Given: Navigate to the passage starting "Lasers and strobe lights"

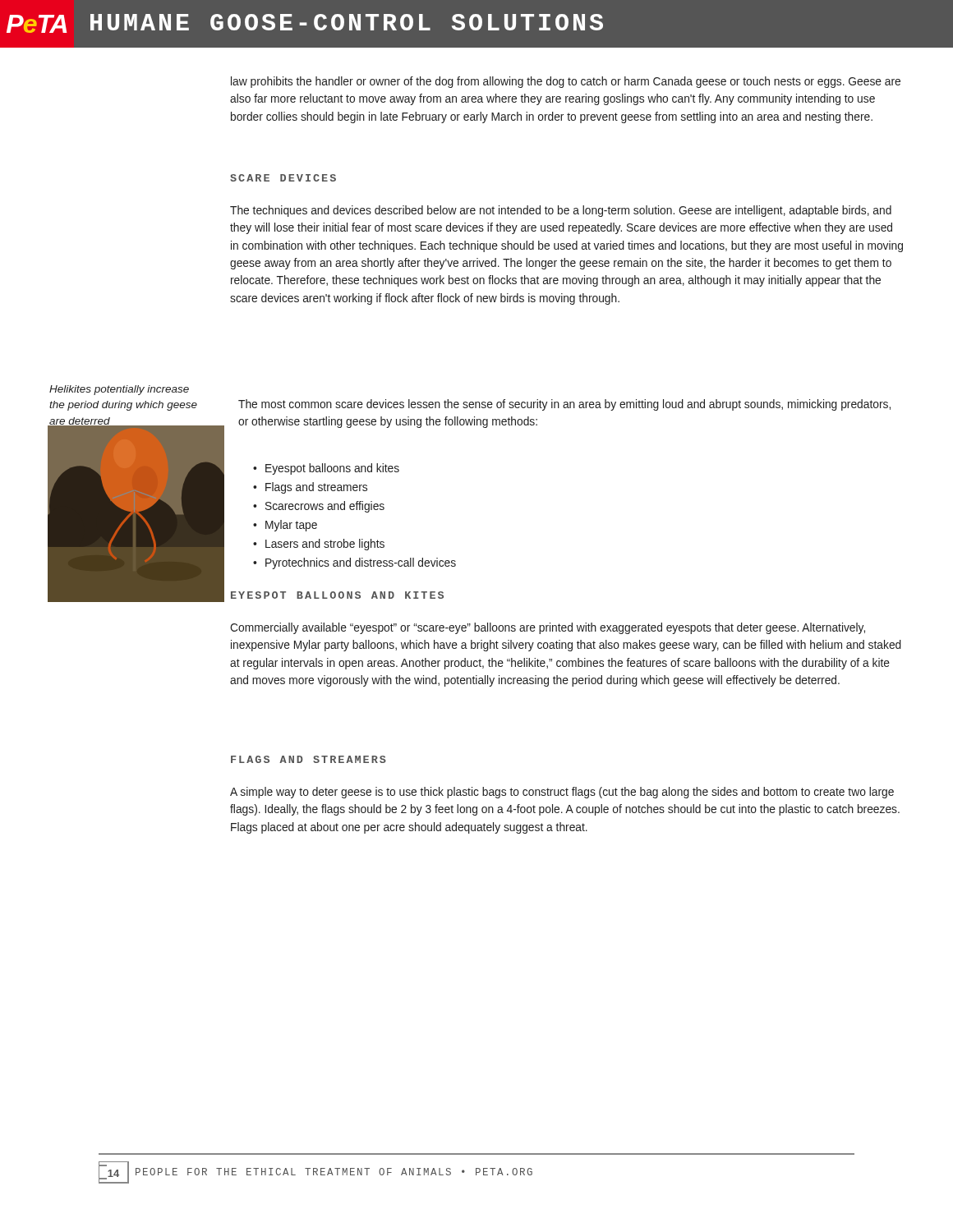Looking at the screenshot, I should tap(319, 545).
